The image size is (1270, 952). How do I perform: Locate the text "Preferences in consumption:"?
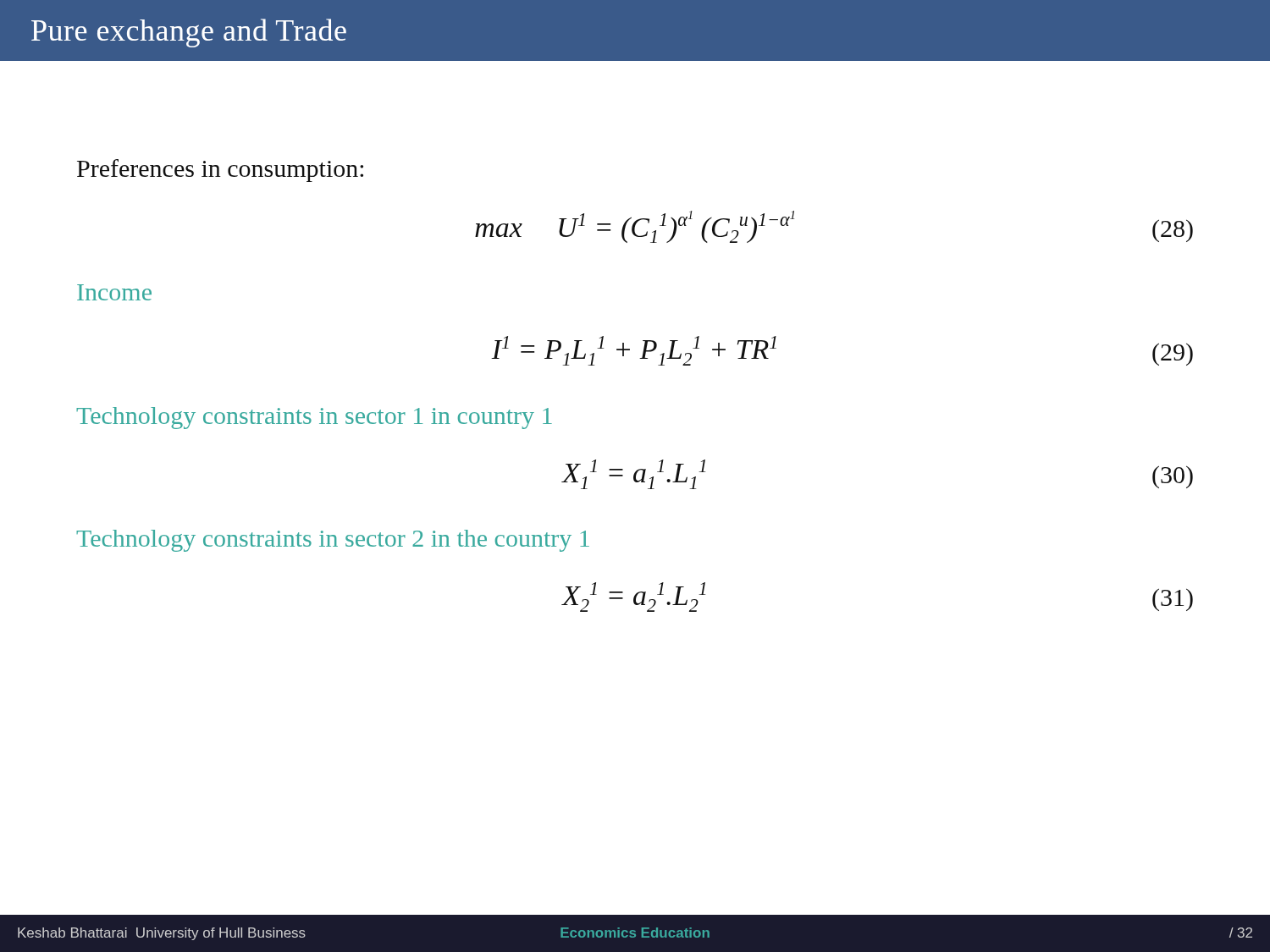tap(221, 168)
